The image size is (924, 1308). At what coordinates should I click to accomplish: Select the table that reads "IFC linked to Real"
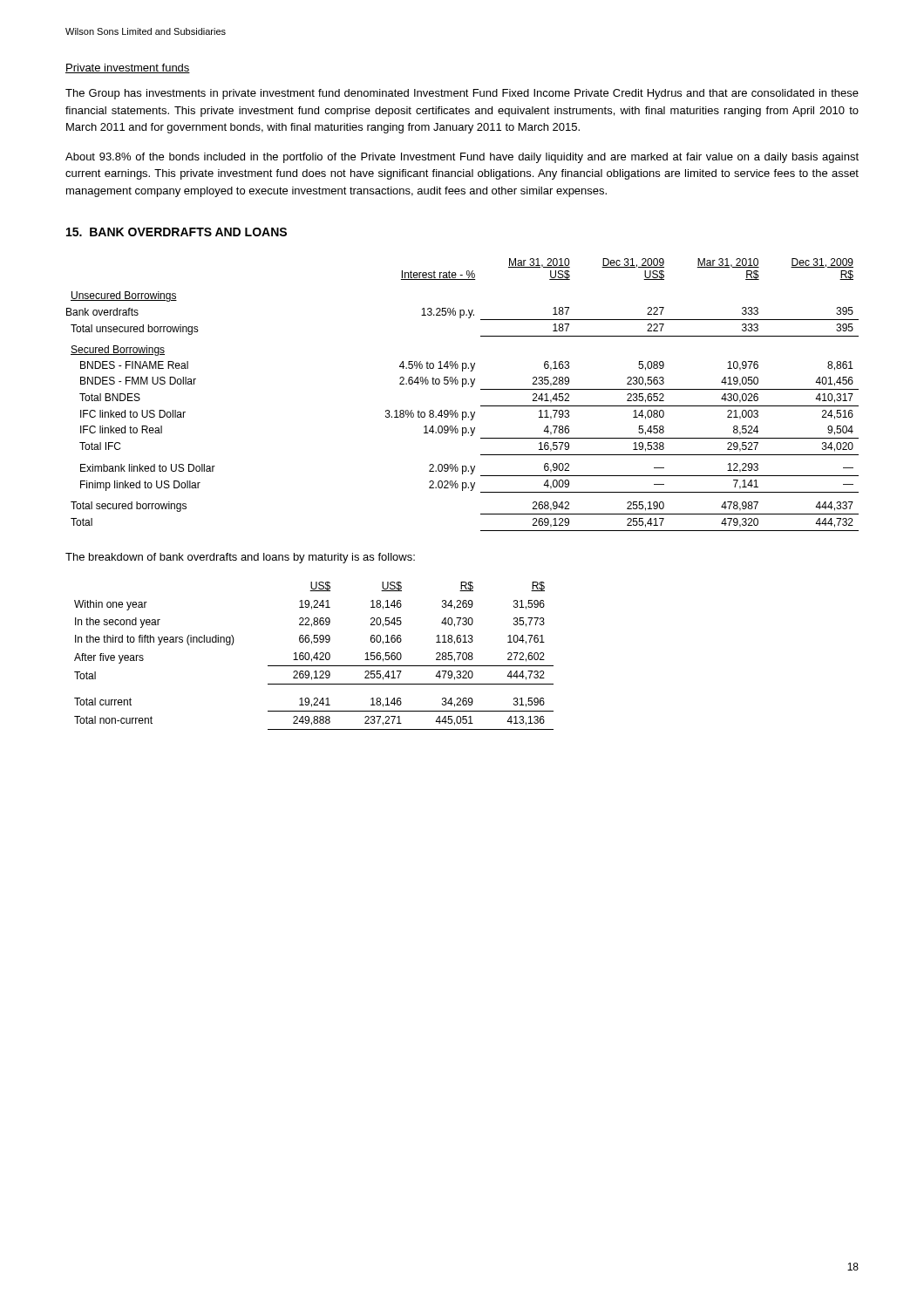coord(462,393)
